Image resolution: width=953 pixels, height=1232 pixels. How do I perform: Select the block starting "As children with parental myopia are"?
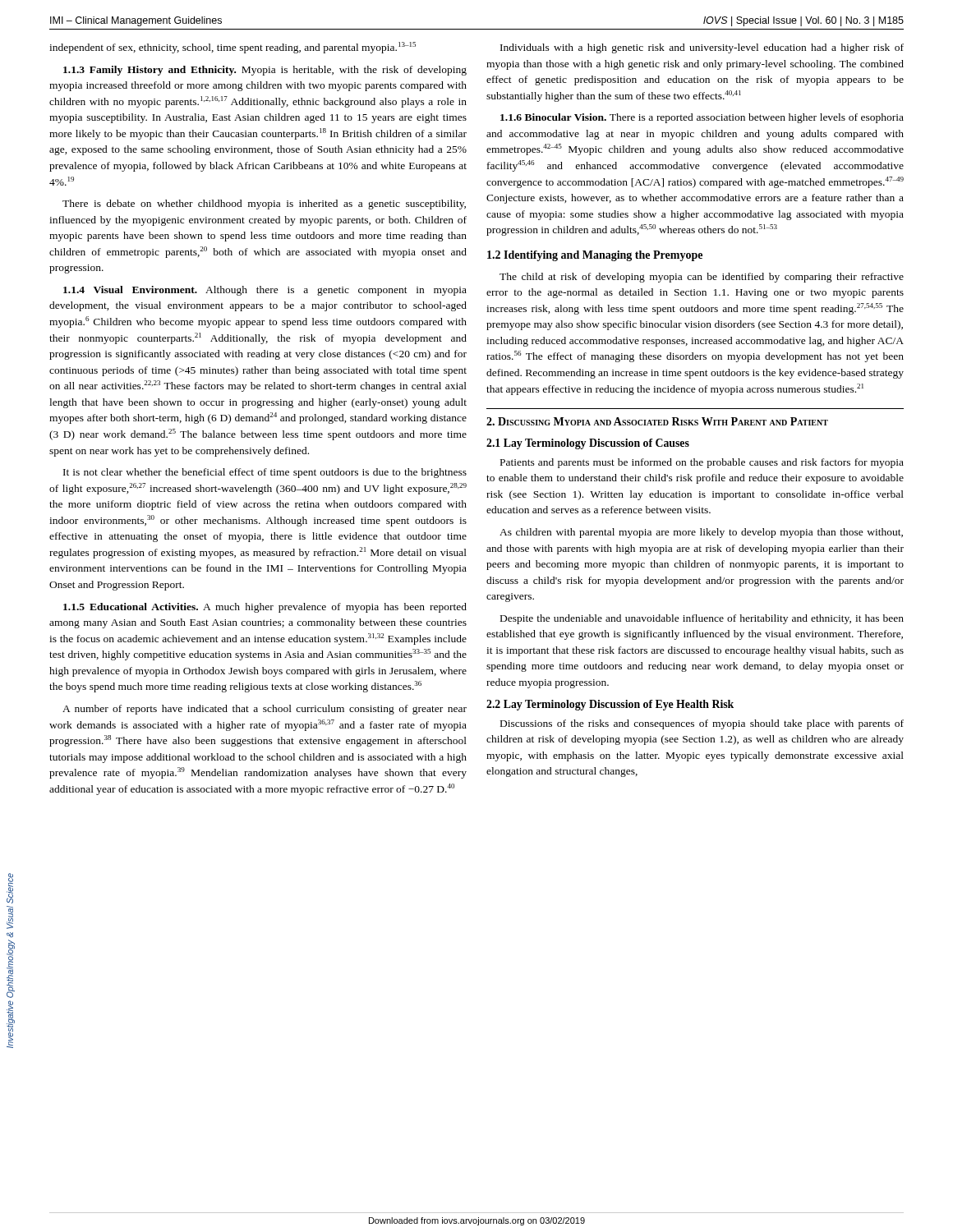coord(695,564)
